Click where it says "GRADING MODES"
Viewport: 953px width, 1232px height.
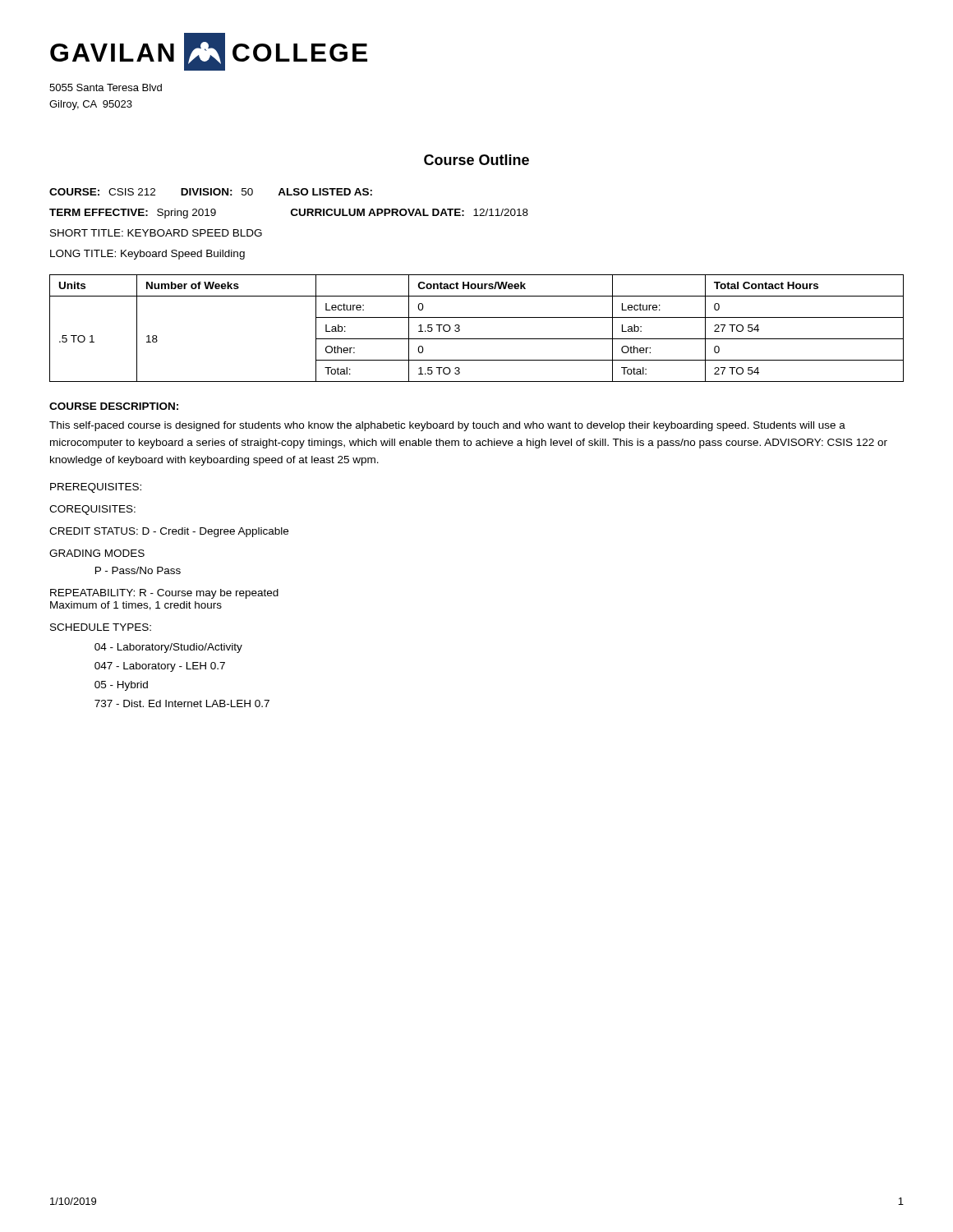click(97, 553)
